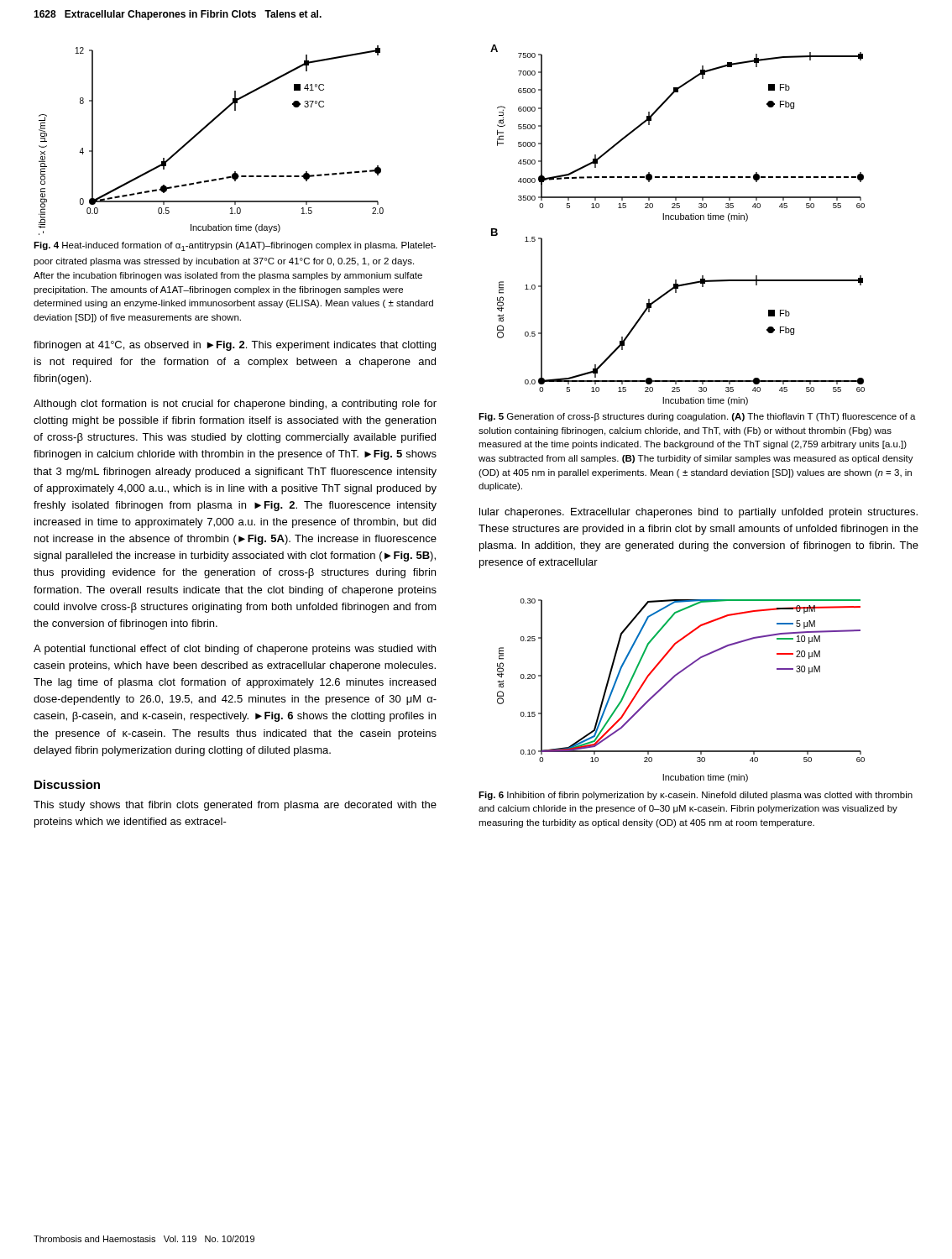This screenshot has height=1259, width=952.
Task: Locate the block starting "Fig. 5 Generation of cross-β structures"
Action: pos(697,451)
